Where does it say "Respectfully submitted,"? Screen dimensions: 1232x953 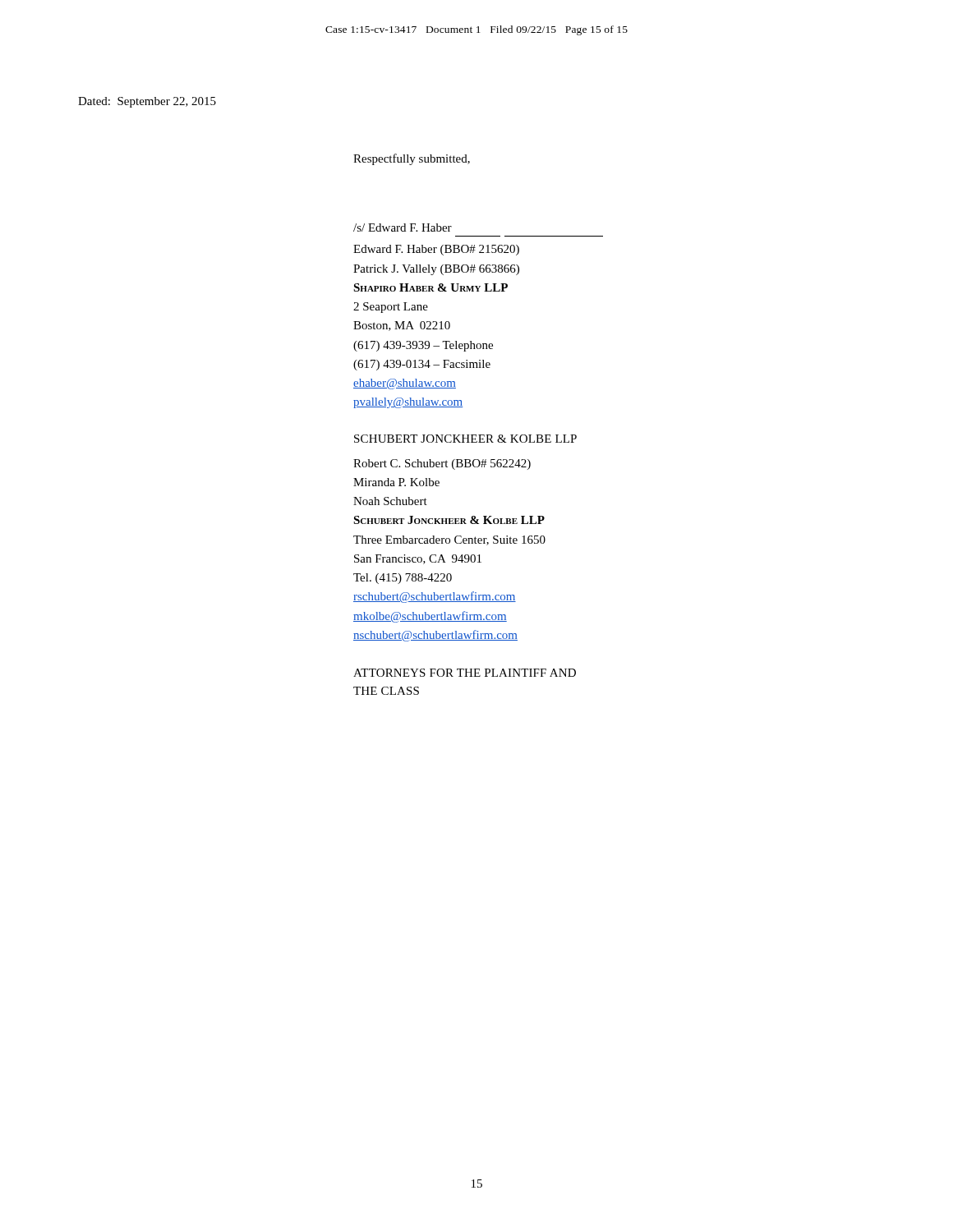click(412, 158)
